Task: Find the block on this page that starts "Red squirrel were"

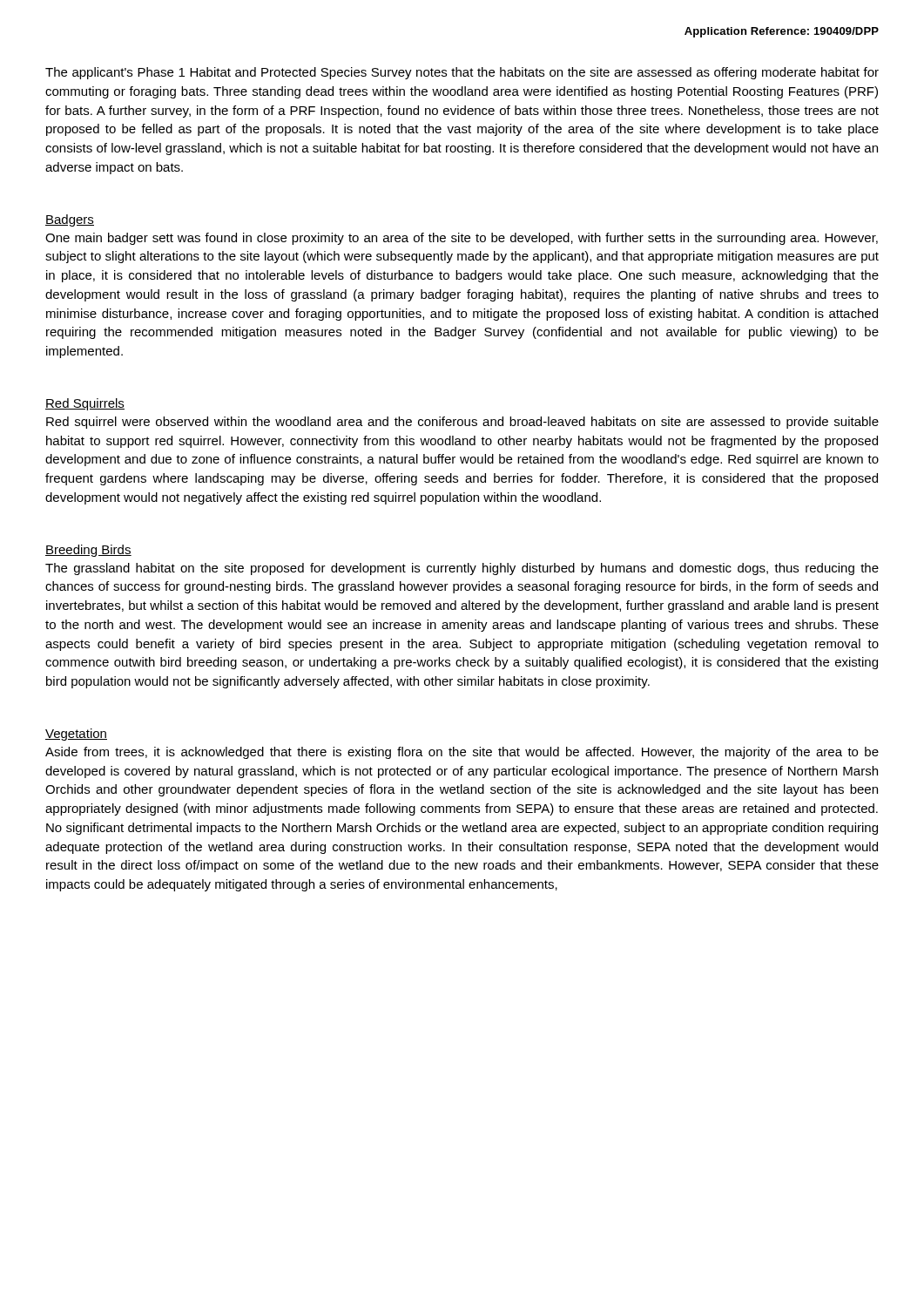Action: pyautogui.click(x=462, y=459)
